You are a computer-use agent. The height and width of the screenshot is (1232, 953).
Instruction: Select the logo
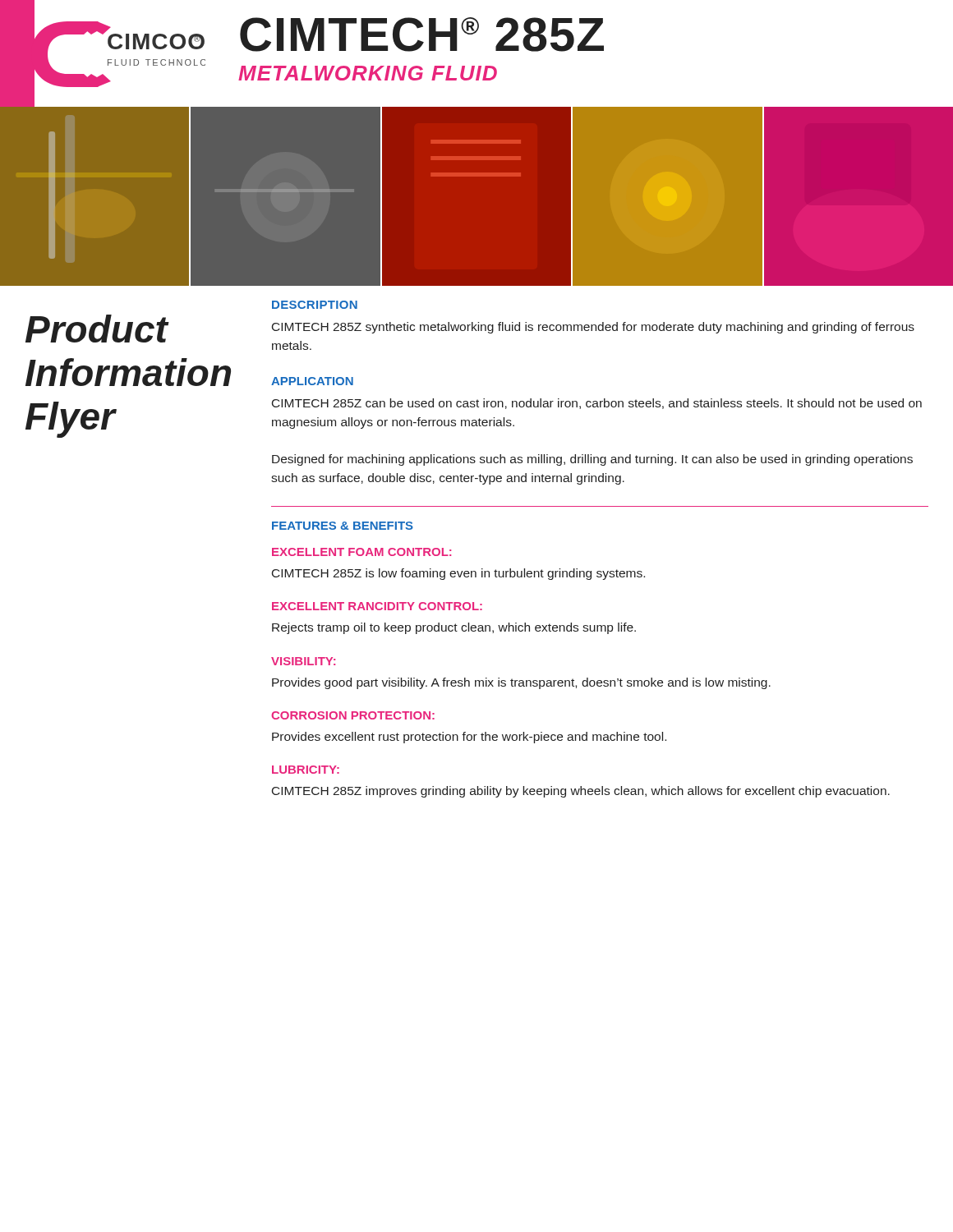point(115,54)
